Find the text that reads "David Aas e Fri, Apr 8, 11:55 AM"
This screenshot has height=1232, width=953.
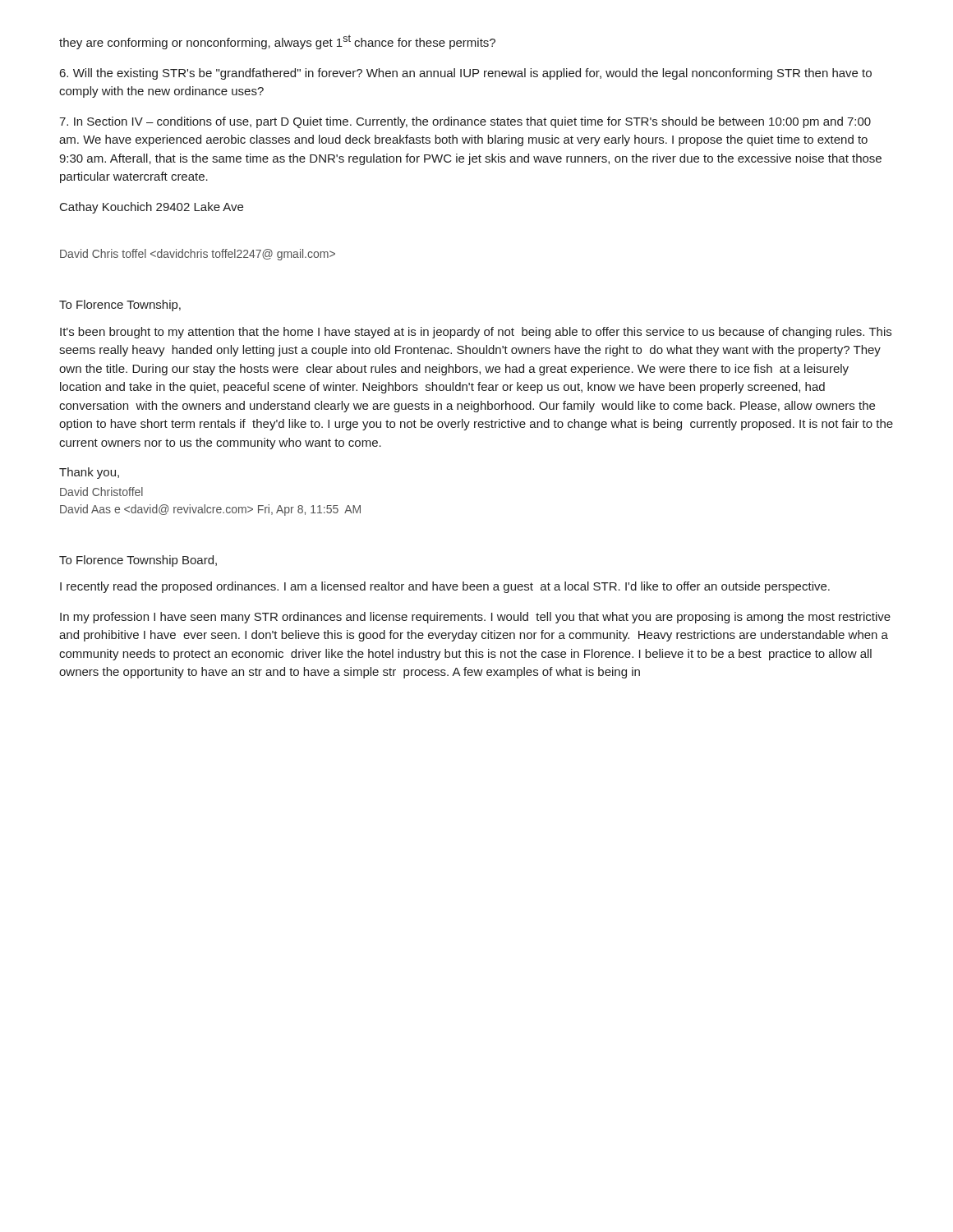click(x=210, y=509)
